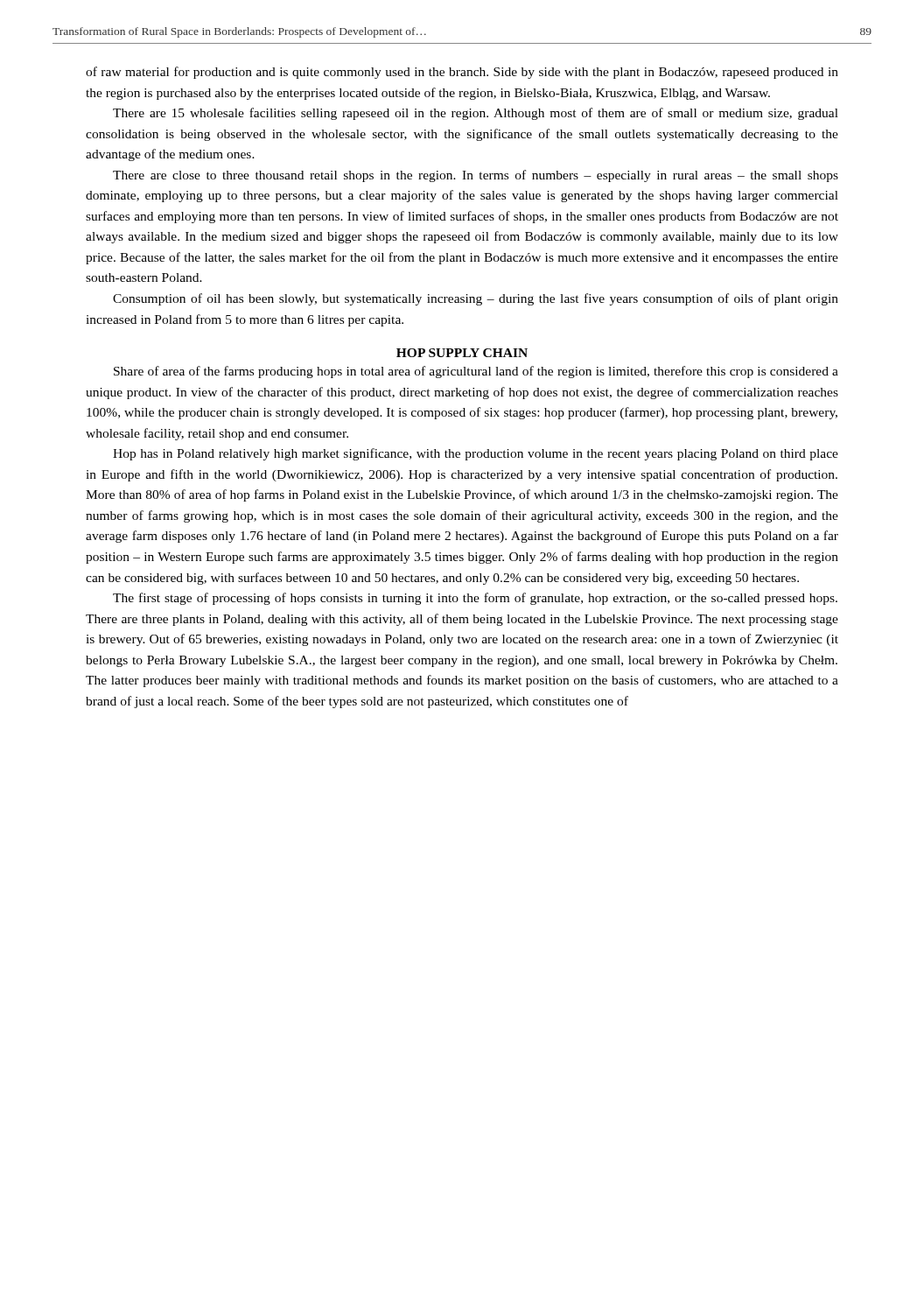Click on the text block with the text "Share of area of the"
The height and width of the screenshot is (1313, 924).
(462, 402)
